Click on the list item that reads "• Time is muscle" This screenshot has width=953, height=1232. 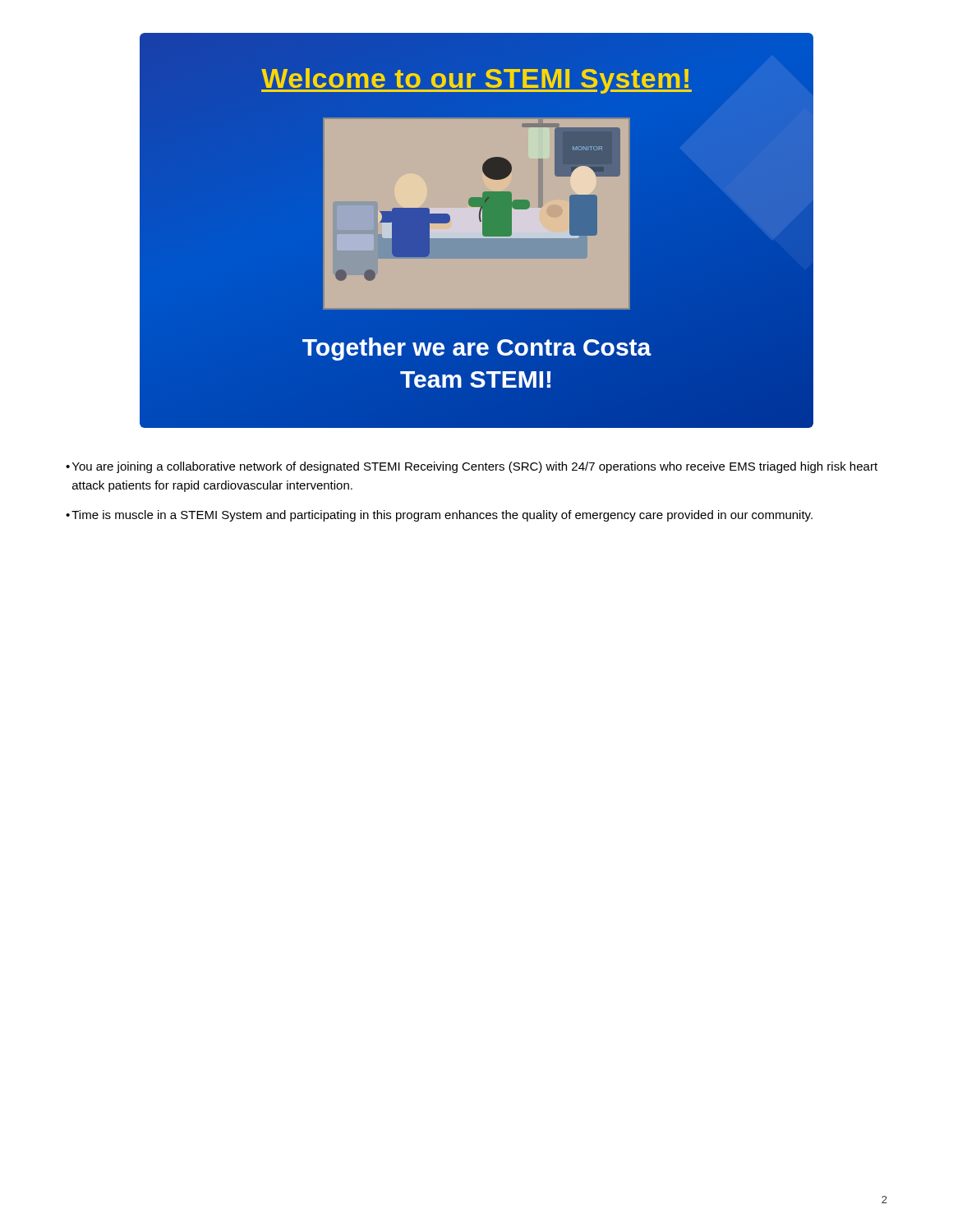tap(440, 515)
